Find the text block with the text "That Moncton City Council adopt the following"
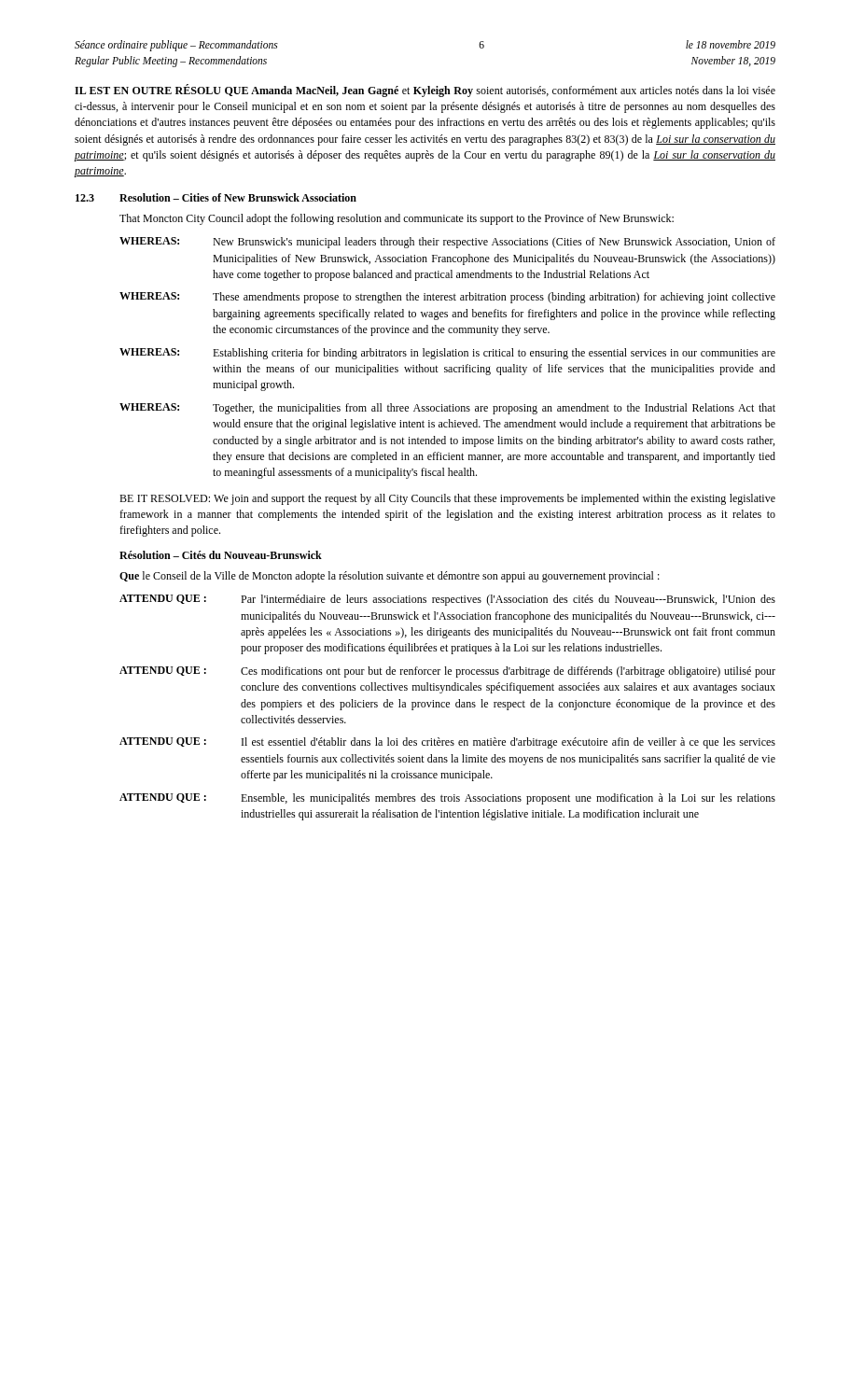The width and height of the screenshot is (850, 1400). click(397, 218)
